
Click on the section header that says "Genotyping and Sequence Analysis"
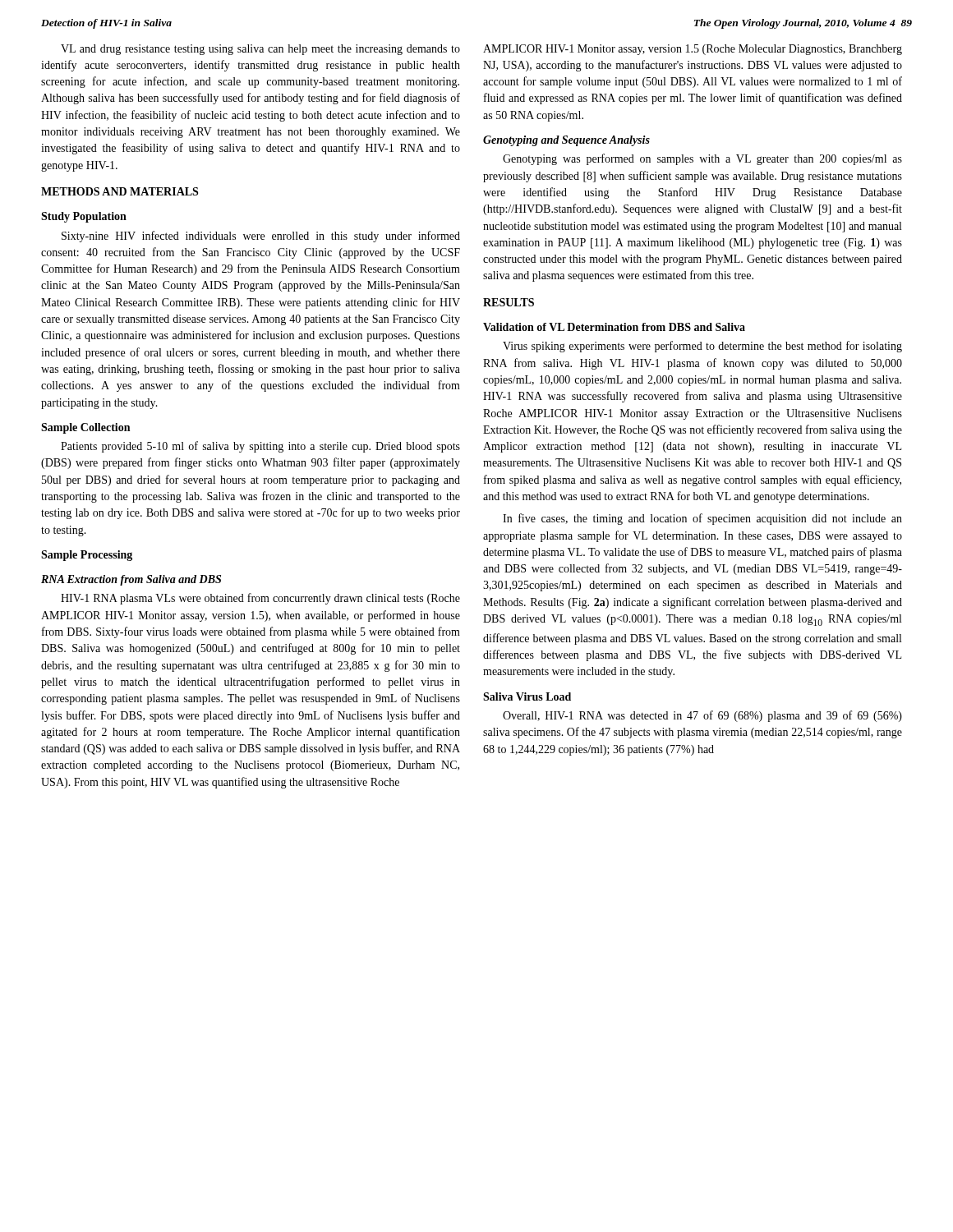[x=566, y=141]
